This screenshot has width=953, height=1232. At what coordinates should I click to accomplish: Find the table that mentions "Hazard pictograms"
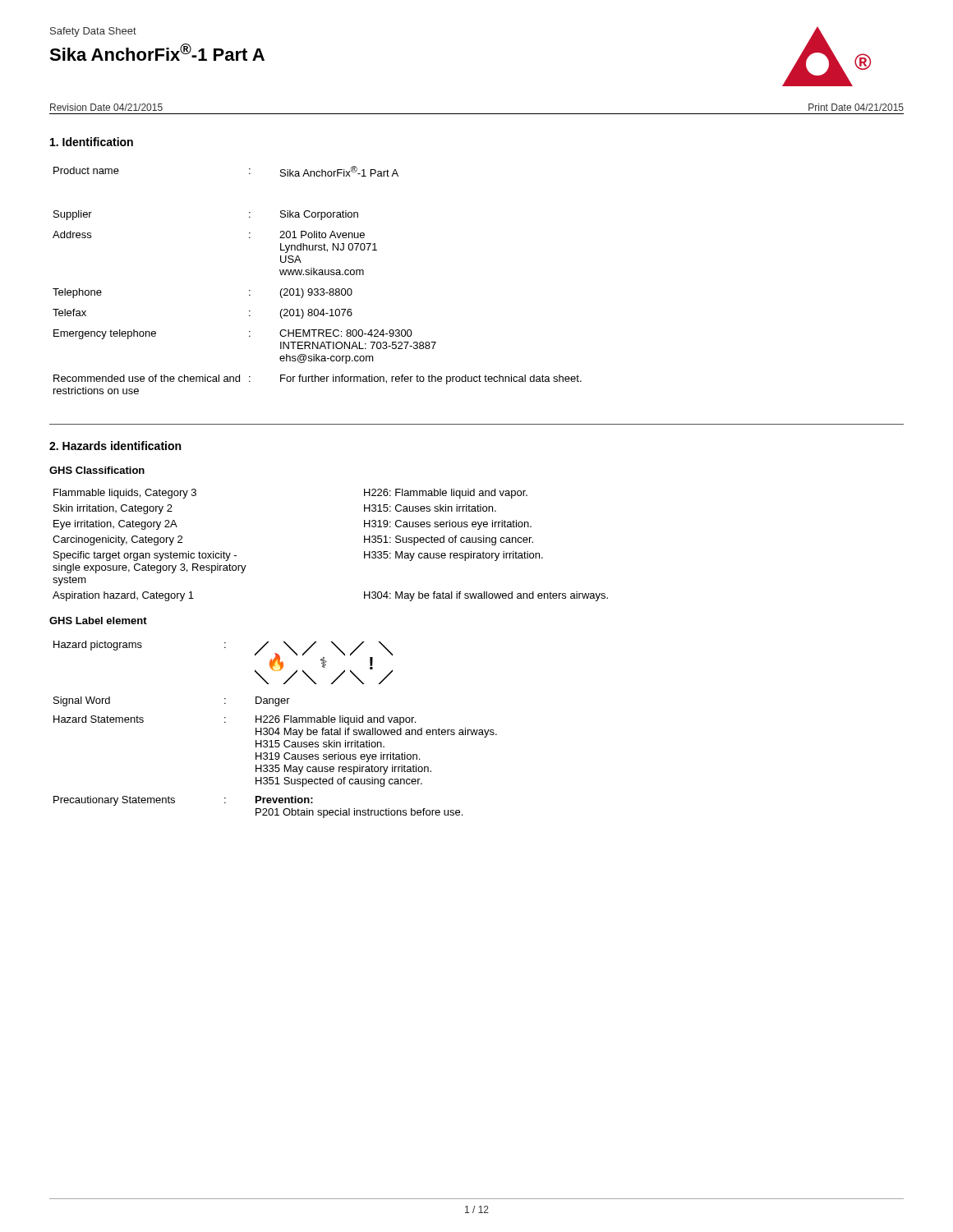(476, 728)
